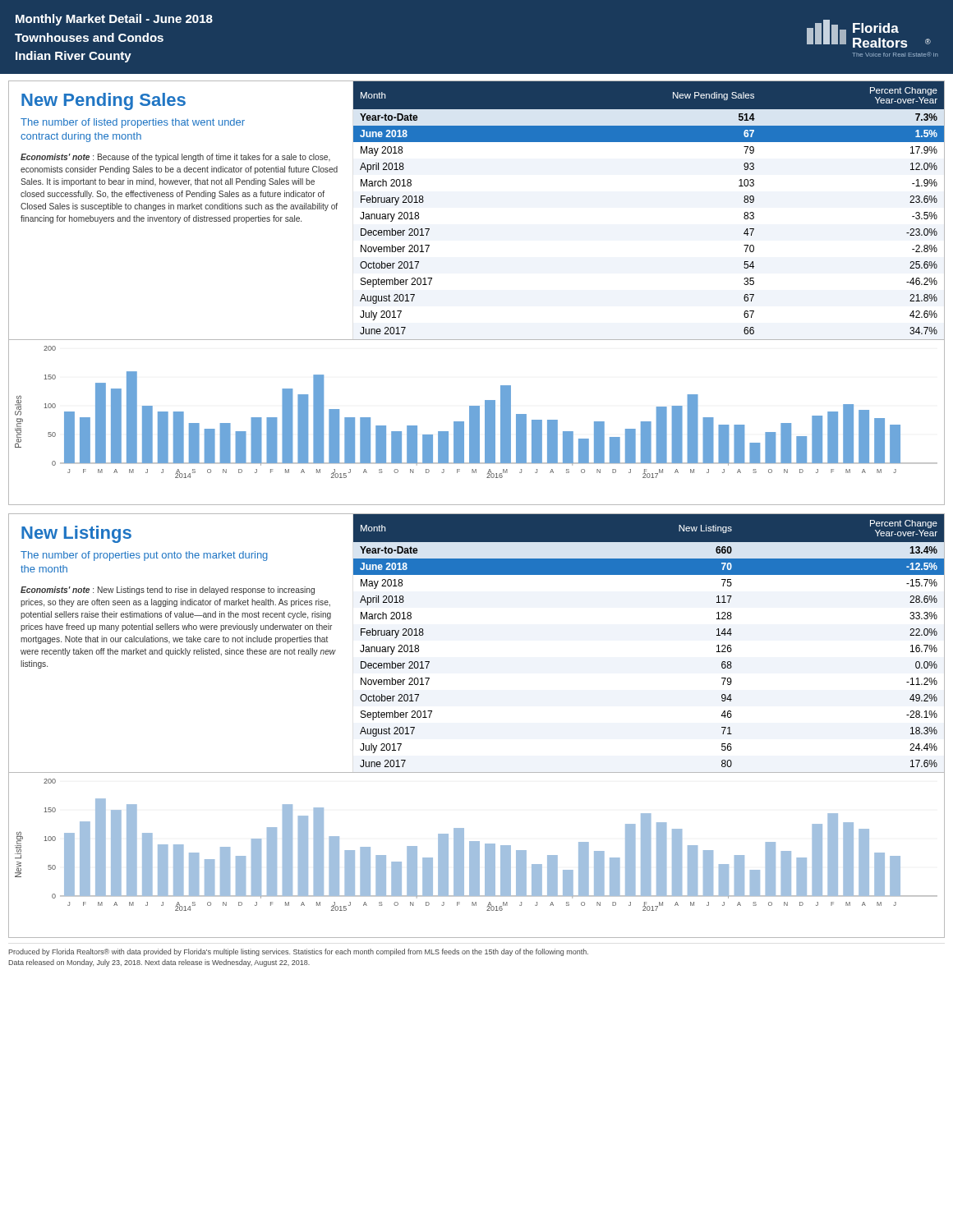This screenshot has height=1232, width=953.
Task: Locate the text "New Listings"
Action: (x=76, y=532)
